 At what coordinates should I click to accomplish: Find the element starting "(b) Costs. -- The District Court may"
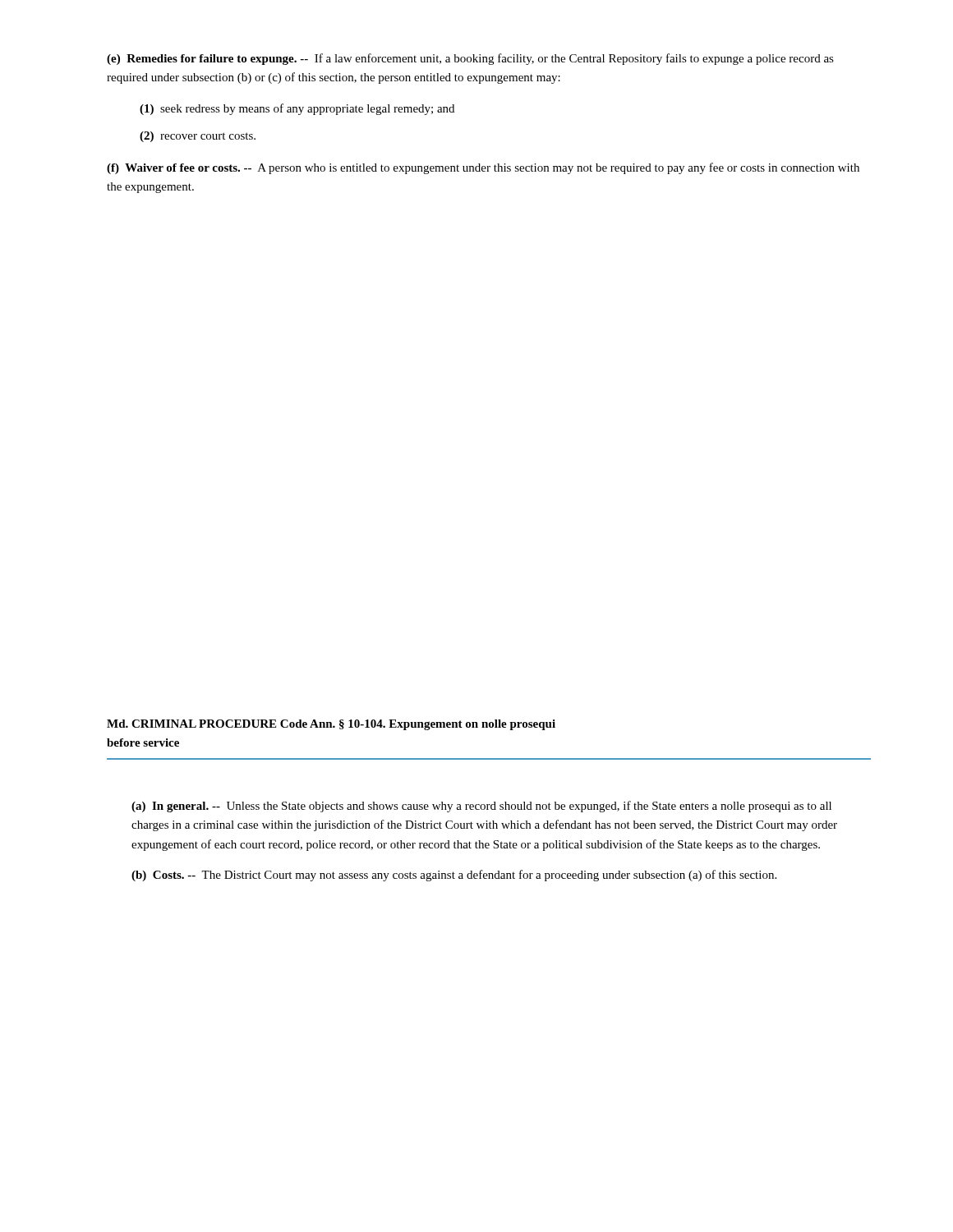click(454, 875)
